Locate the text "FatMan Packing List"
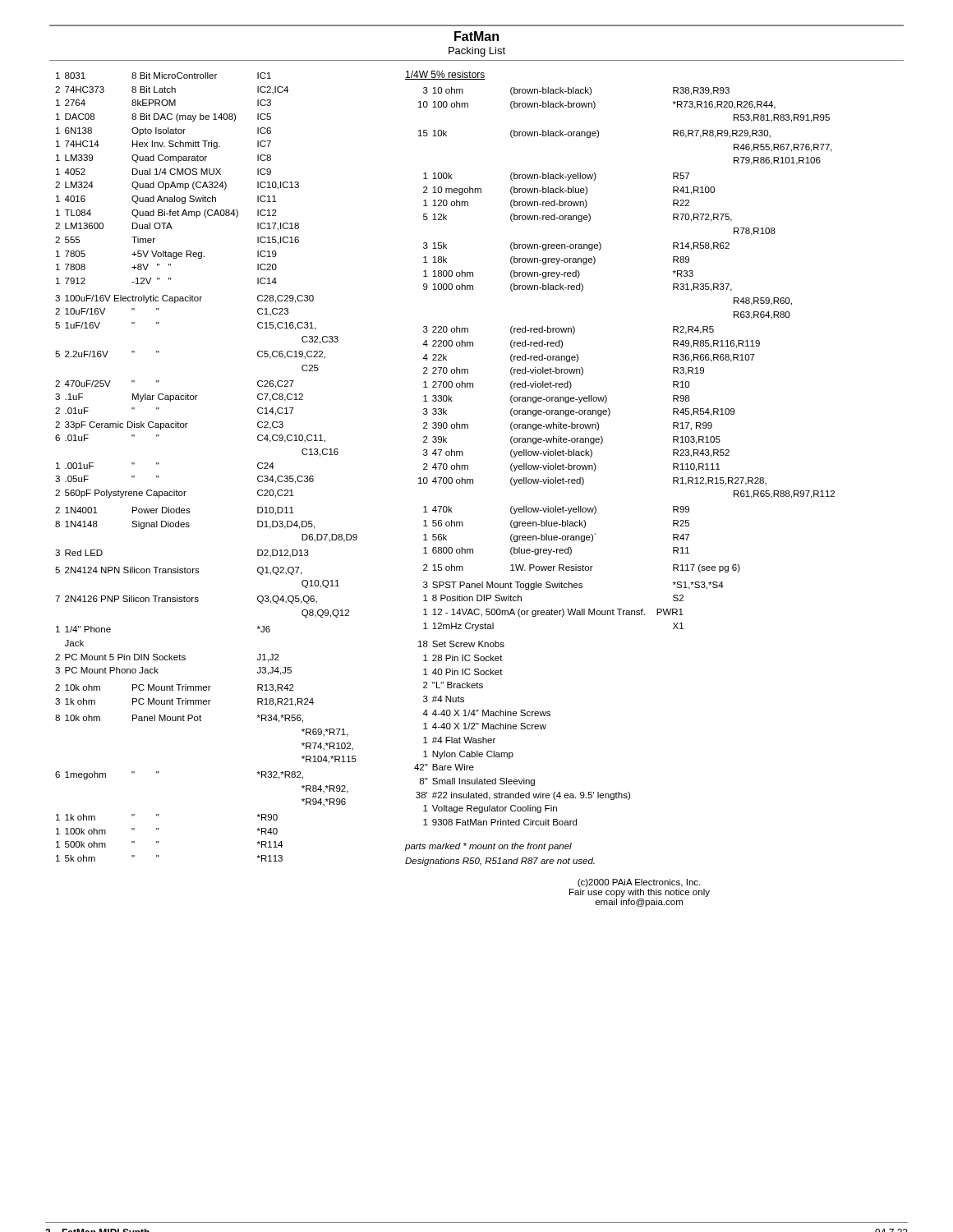The width and height of the screenshot is (953, 1232). point(476,43)
